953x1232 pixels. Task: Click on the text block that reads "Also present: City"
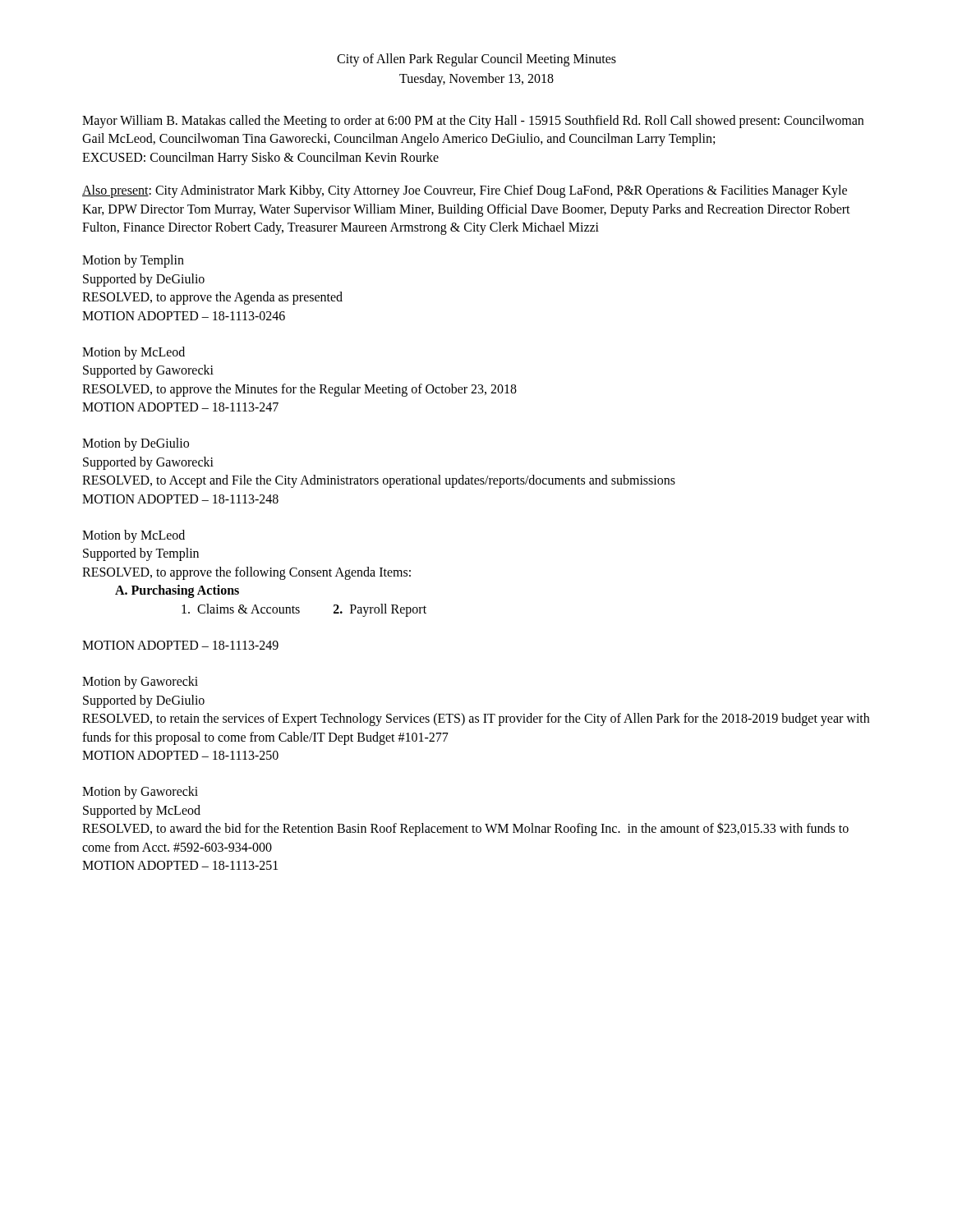[x=466, y=209]
